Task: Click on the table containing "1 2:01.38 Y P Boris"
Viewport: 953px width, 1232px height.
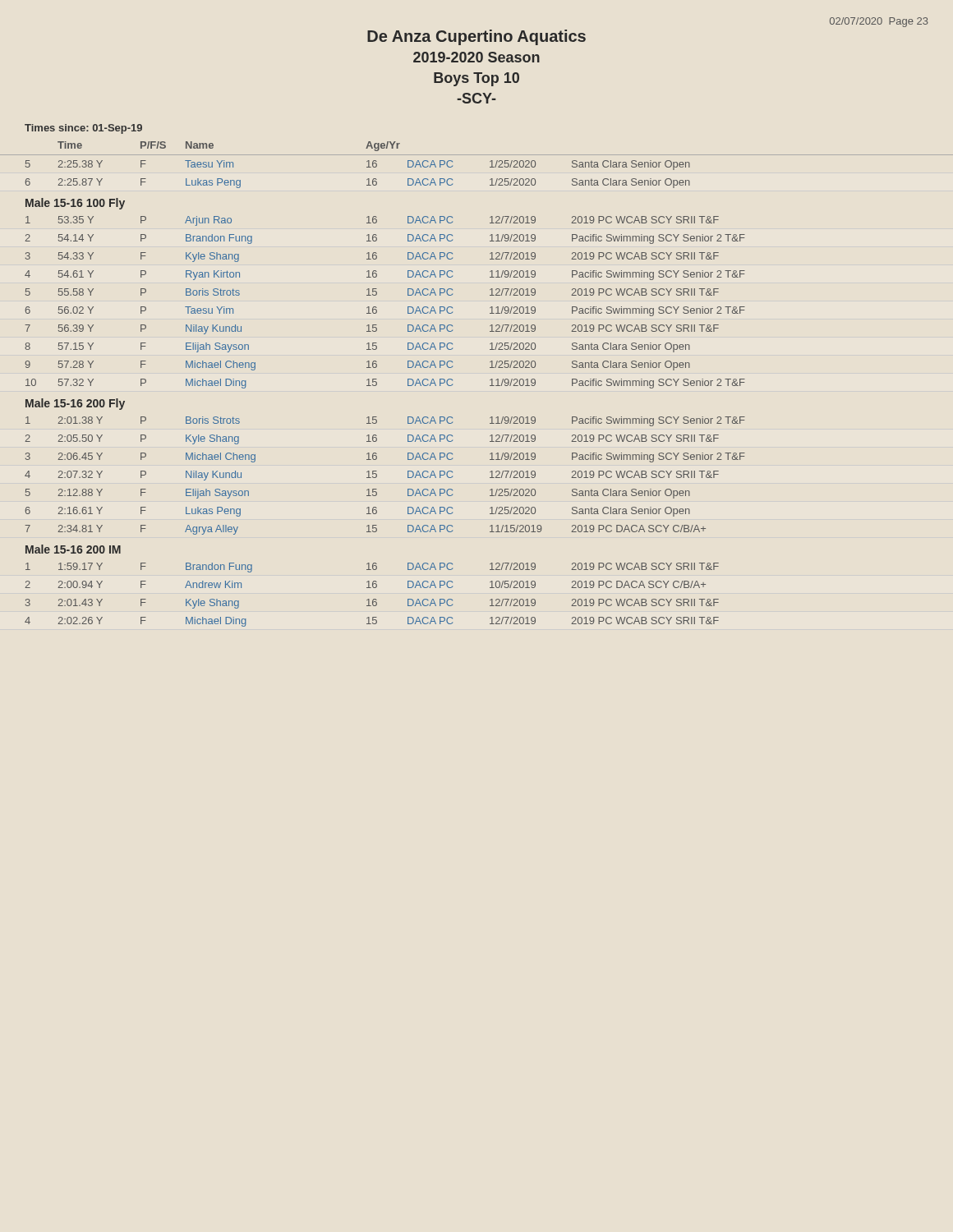Action: tap(476, 474)
